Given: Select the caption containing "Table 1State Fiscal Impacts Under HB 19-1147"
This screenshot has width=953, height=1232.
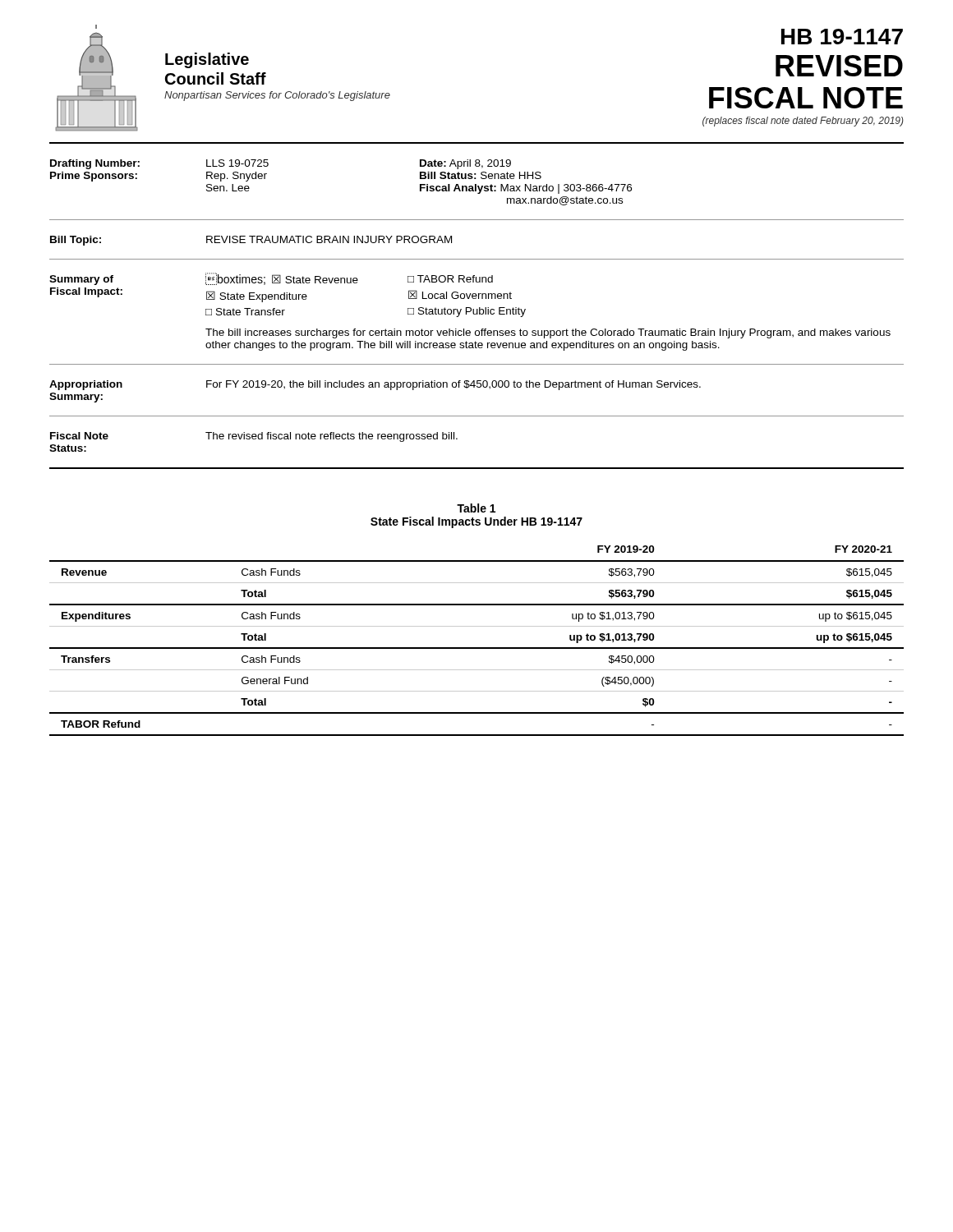Looking at the screenshot, I should point(476,515).
